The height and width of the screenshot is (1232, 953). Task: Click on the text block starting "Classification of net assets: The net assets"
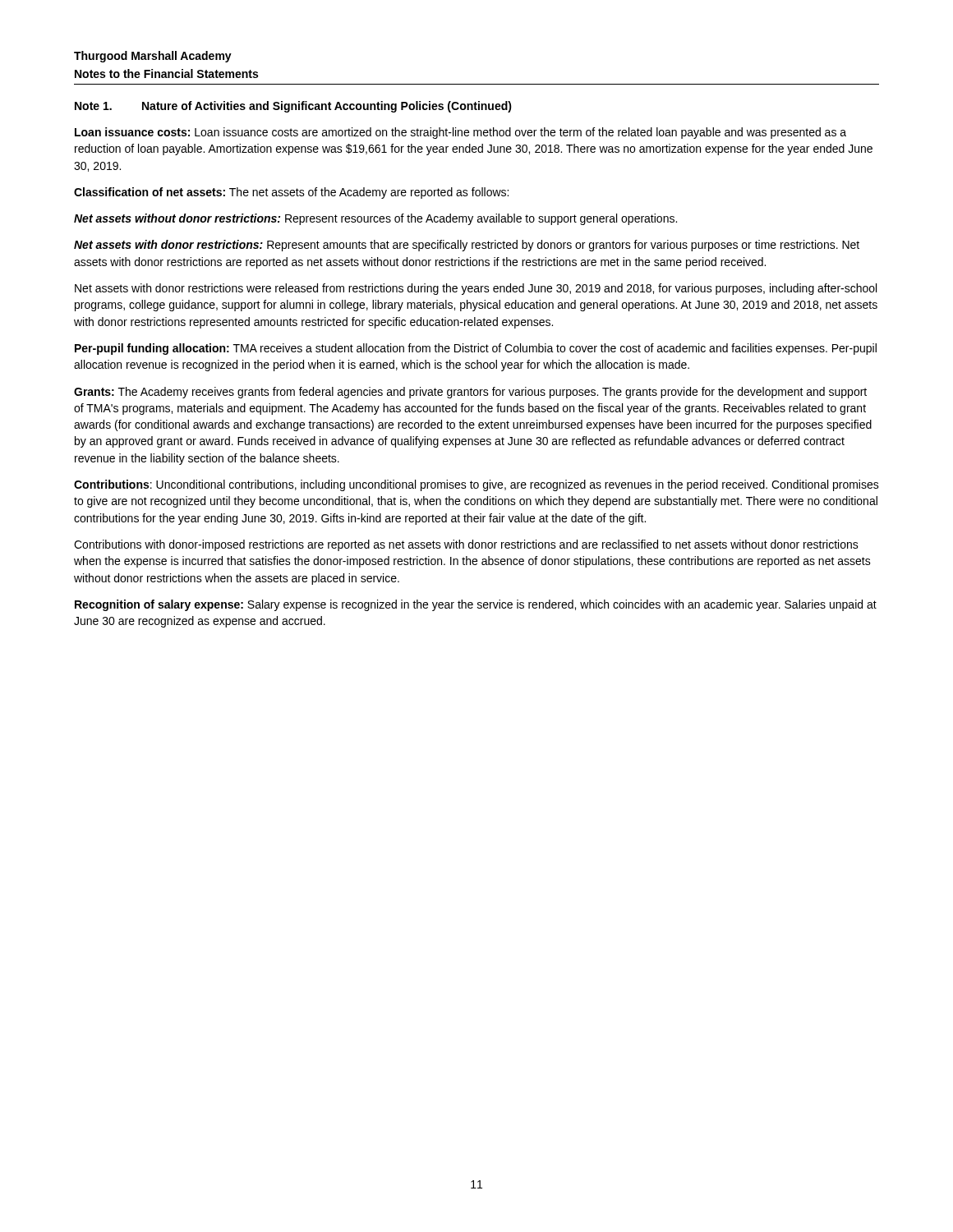pos(292,192)
